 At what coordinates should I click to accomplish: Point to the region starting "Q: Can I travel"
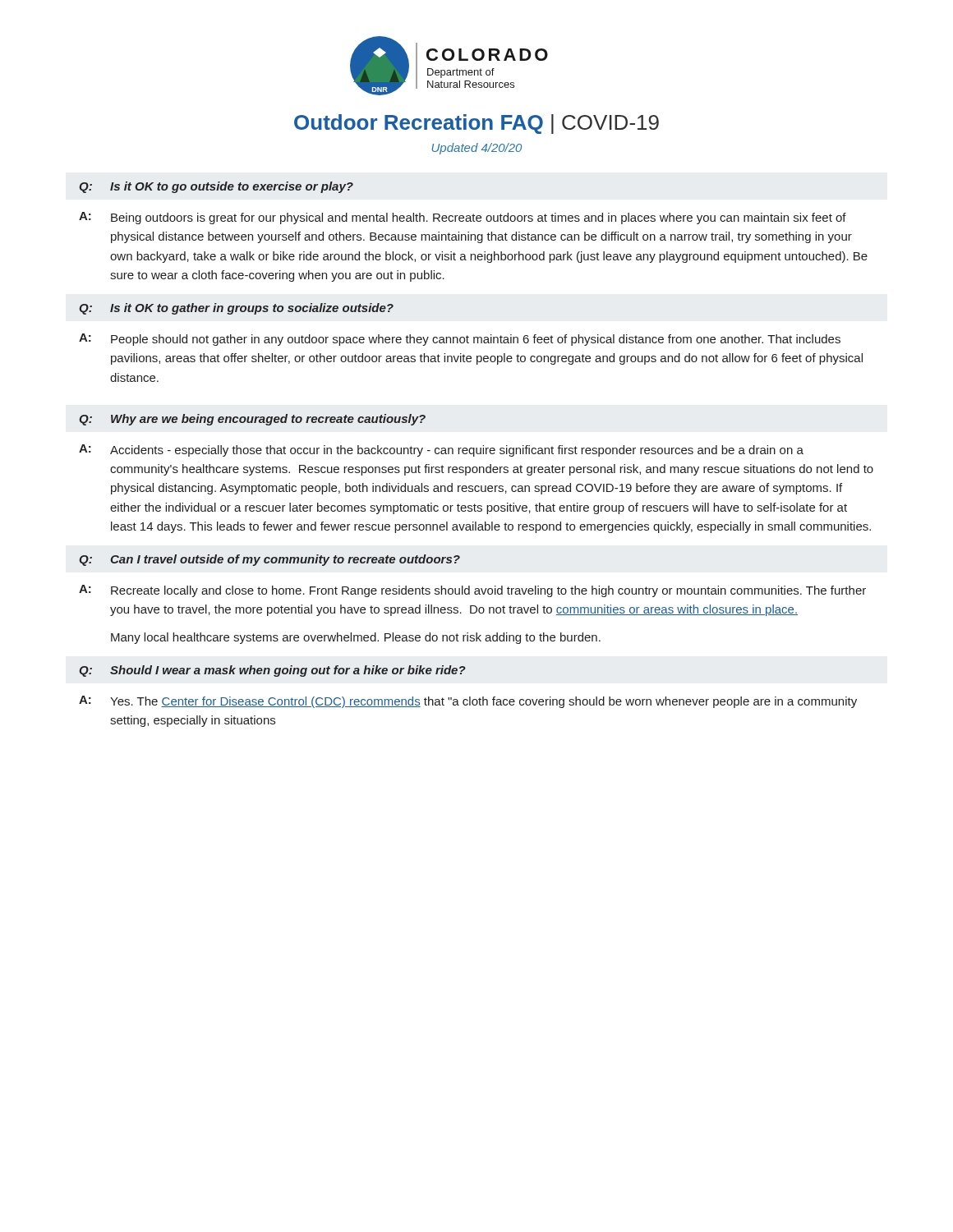point(269,559)
